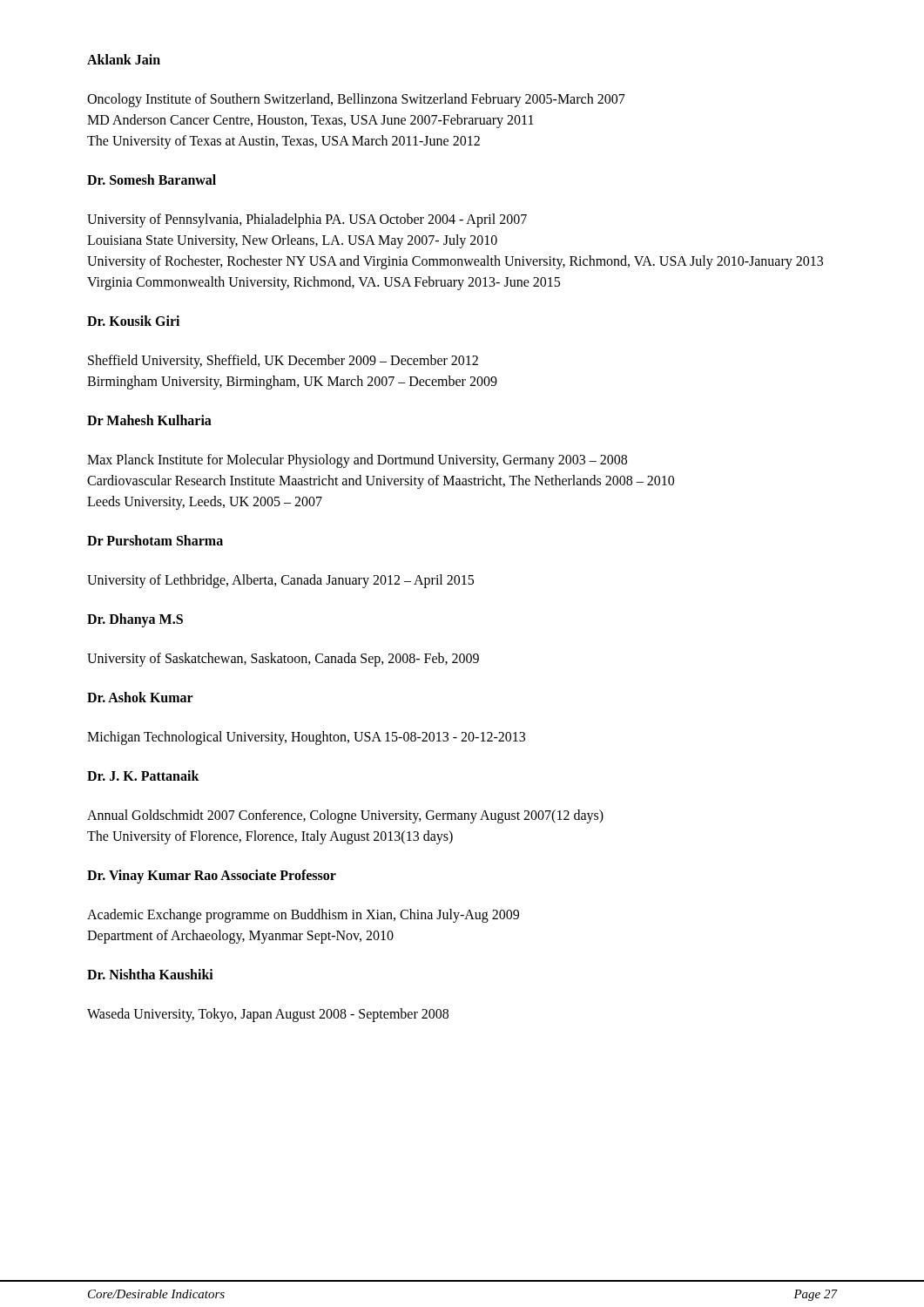This screenshot has height=1307, width=924.
Task: Click on the section header that says "Dr. Dhanya M.S"
Action: [x=135, y=620]
